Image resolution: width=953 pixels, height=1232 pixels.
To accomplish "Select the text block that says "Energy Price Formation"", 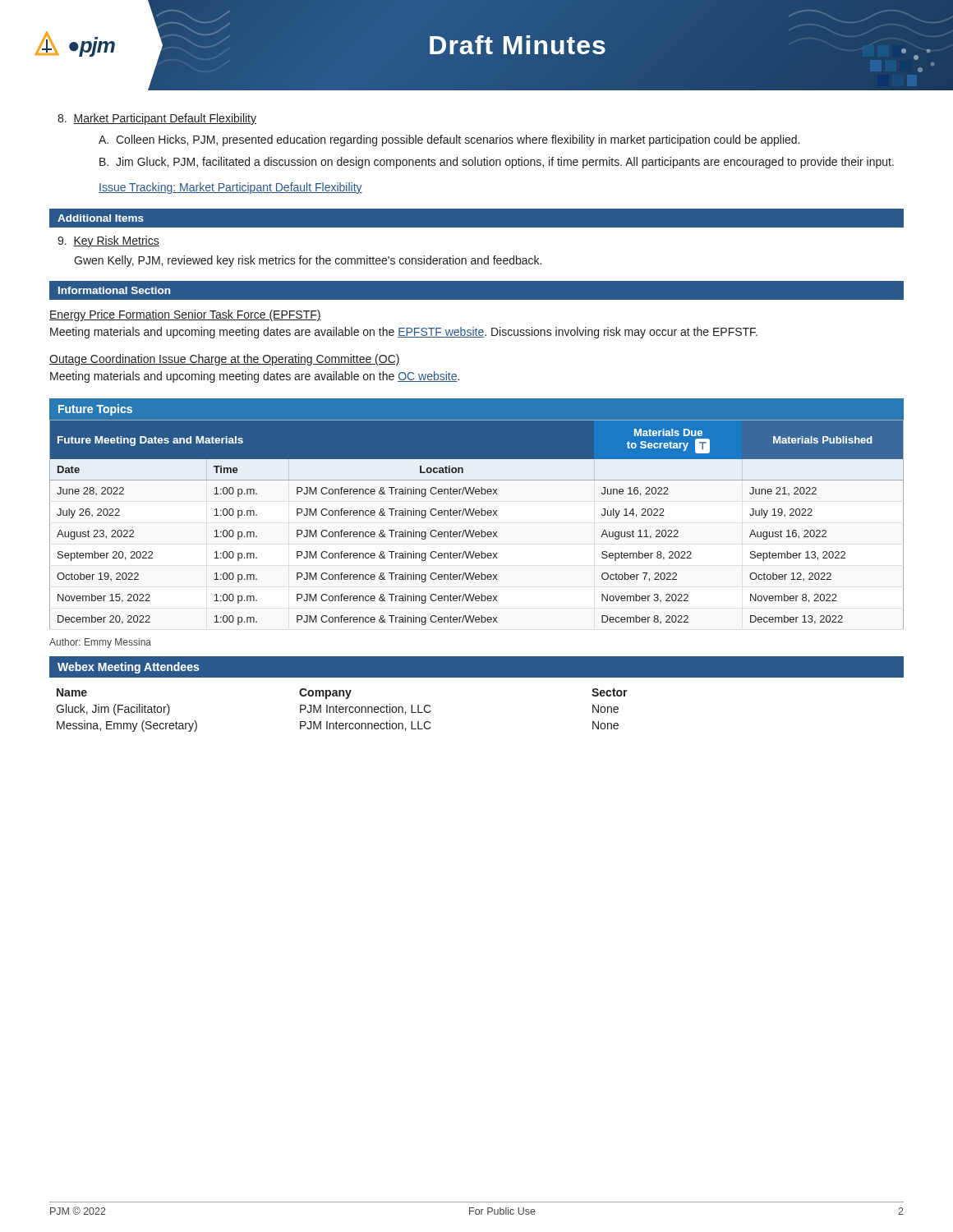I will coord(404,323).
